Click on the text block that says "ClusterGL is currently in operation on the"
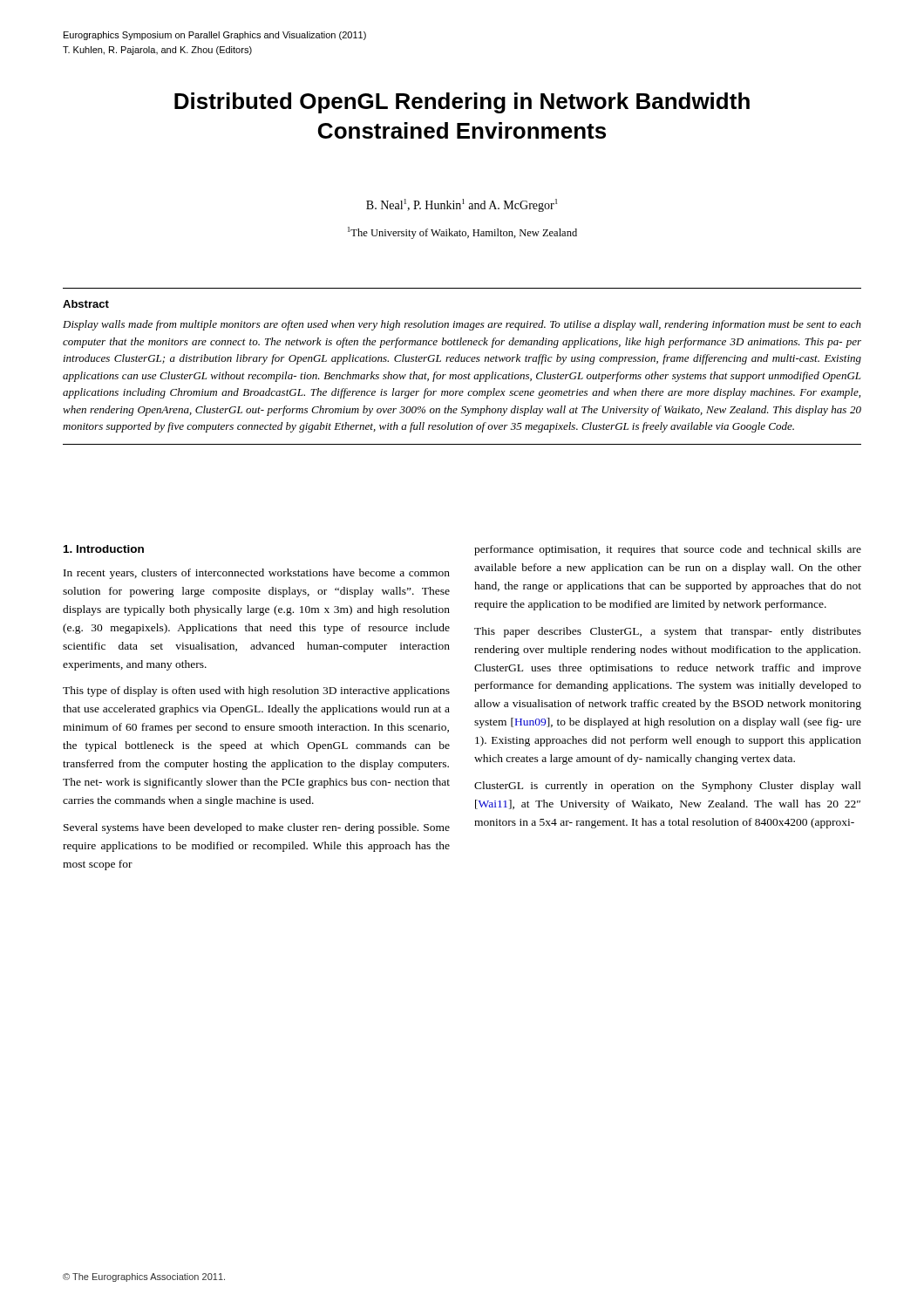Viewport: 924px width, 1308px height. coord(668,804)
